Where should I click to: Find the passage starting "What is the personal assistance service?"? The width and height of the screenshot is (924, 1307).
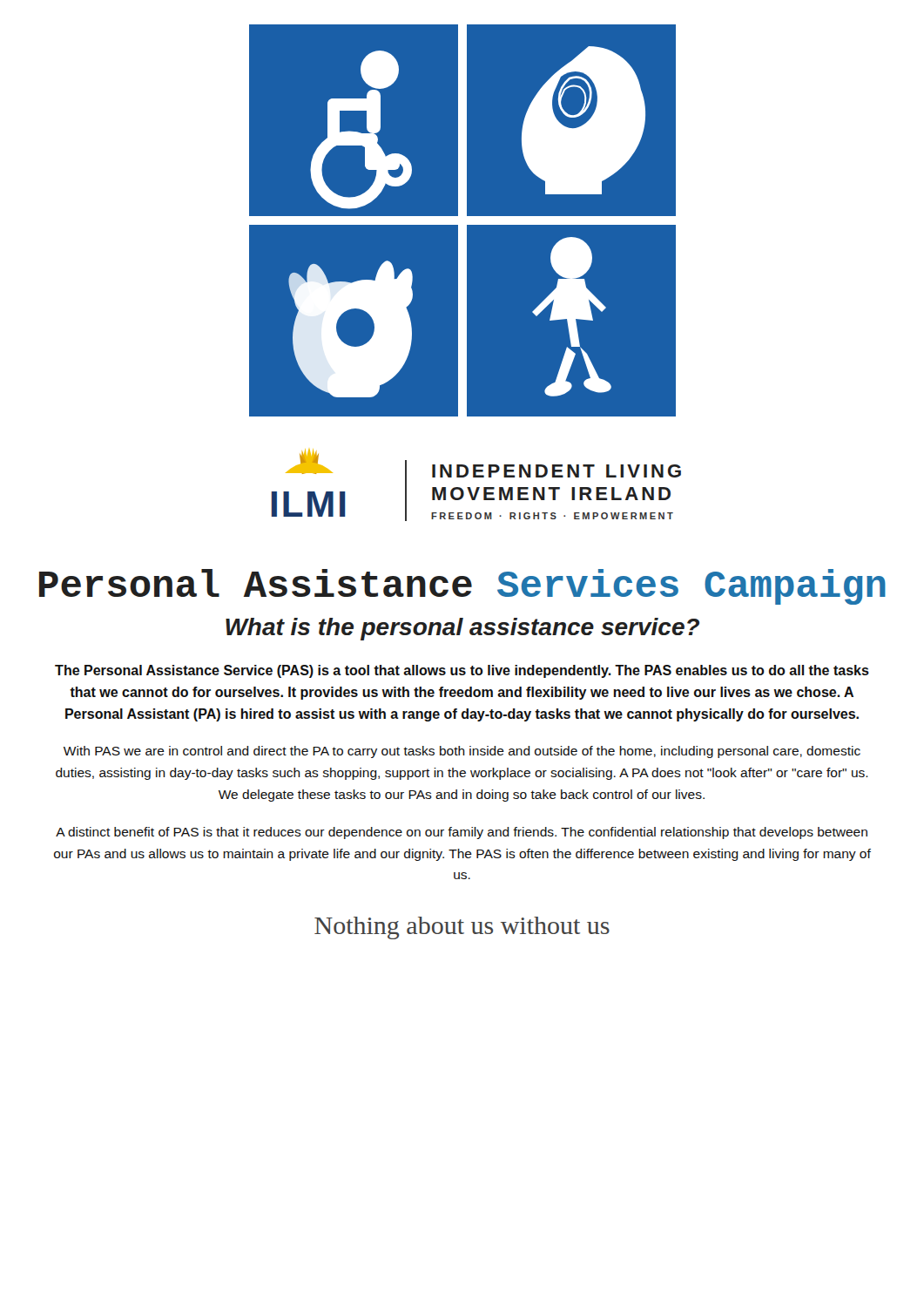point(462,627)
